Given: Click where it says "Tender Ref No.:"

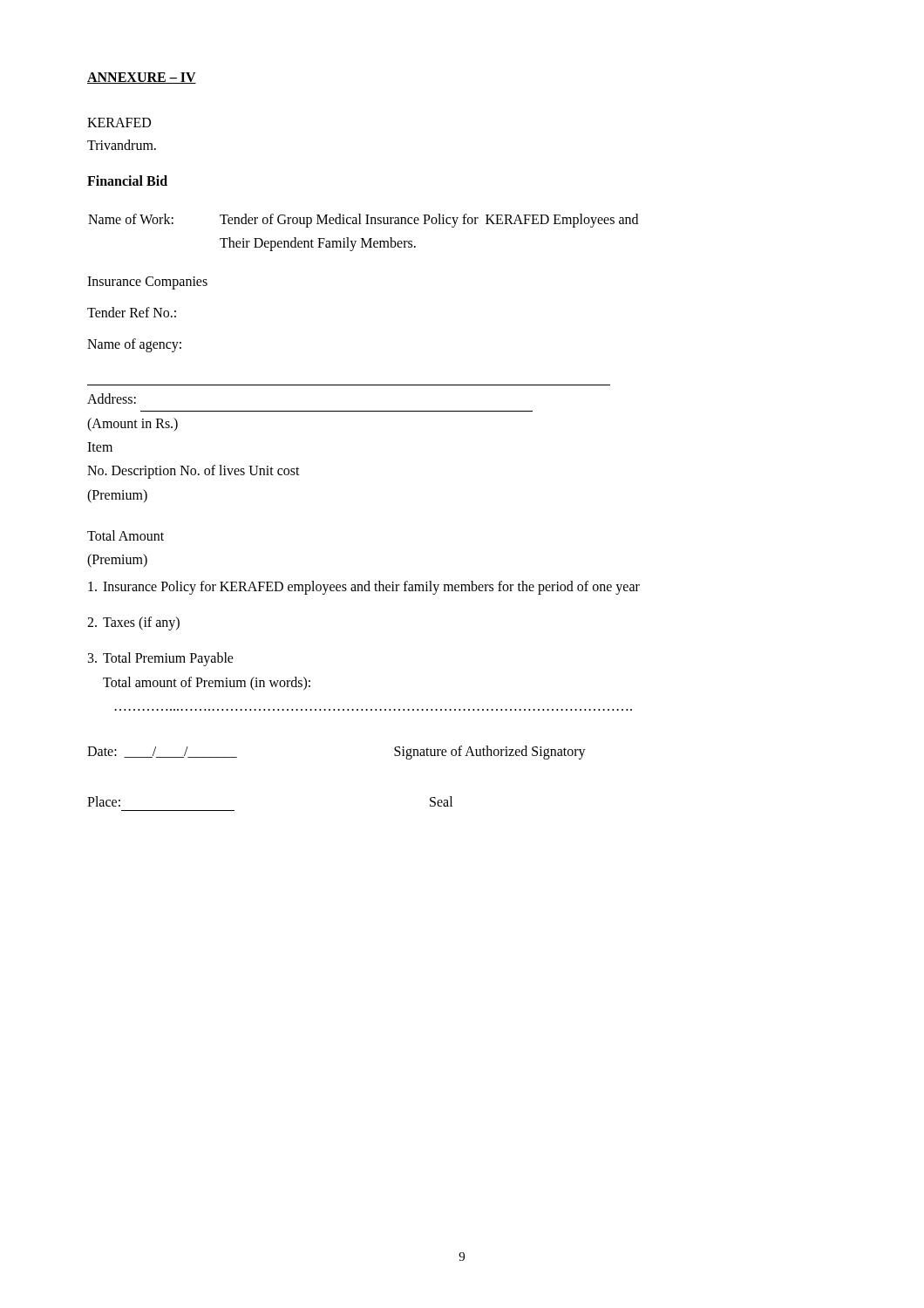Looking at the screenshot, I should (132, 312).
